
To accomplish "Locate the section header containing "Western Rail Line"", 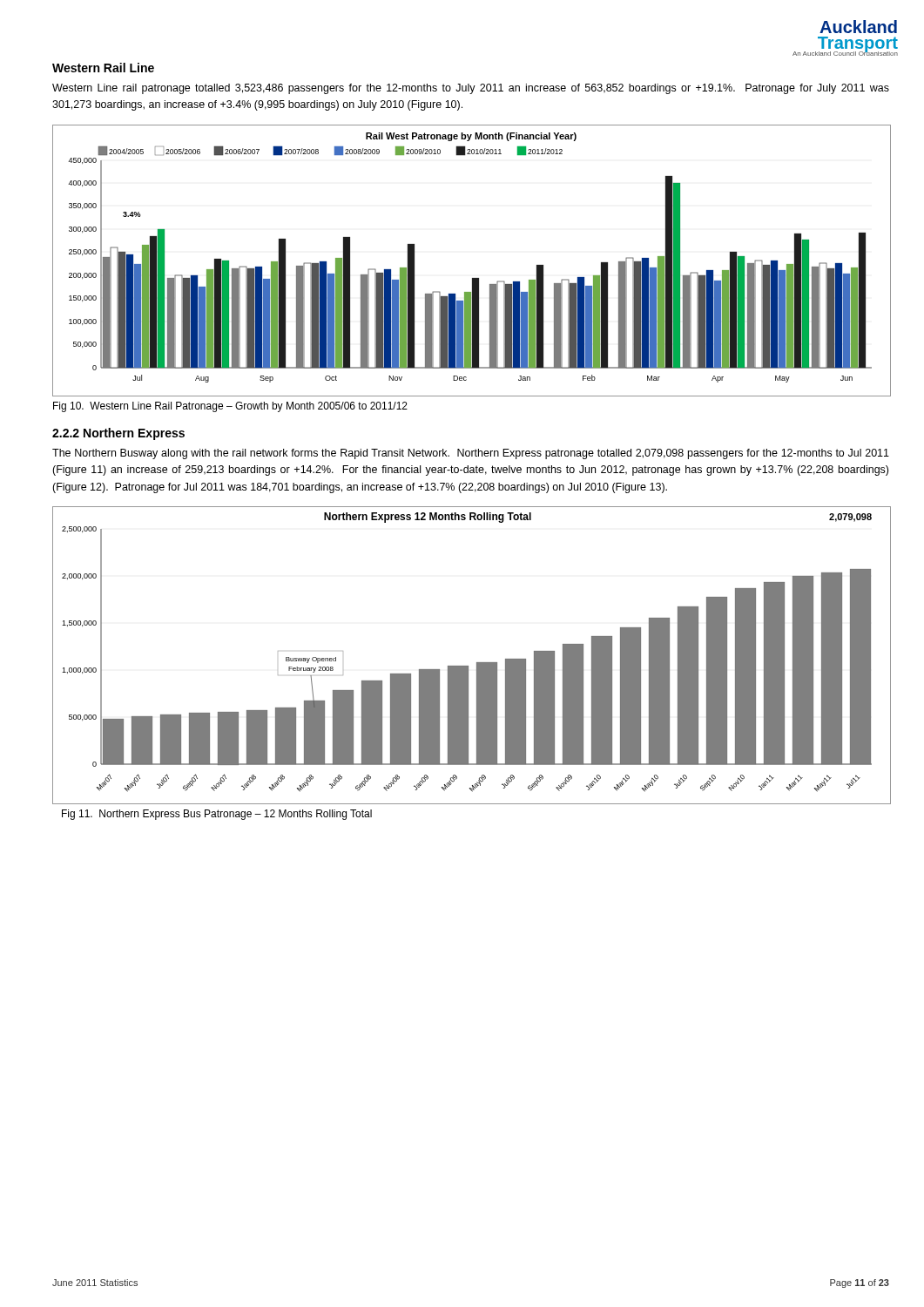I will (103, 68).
